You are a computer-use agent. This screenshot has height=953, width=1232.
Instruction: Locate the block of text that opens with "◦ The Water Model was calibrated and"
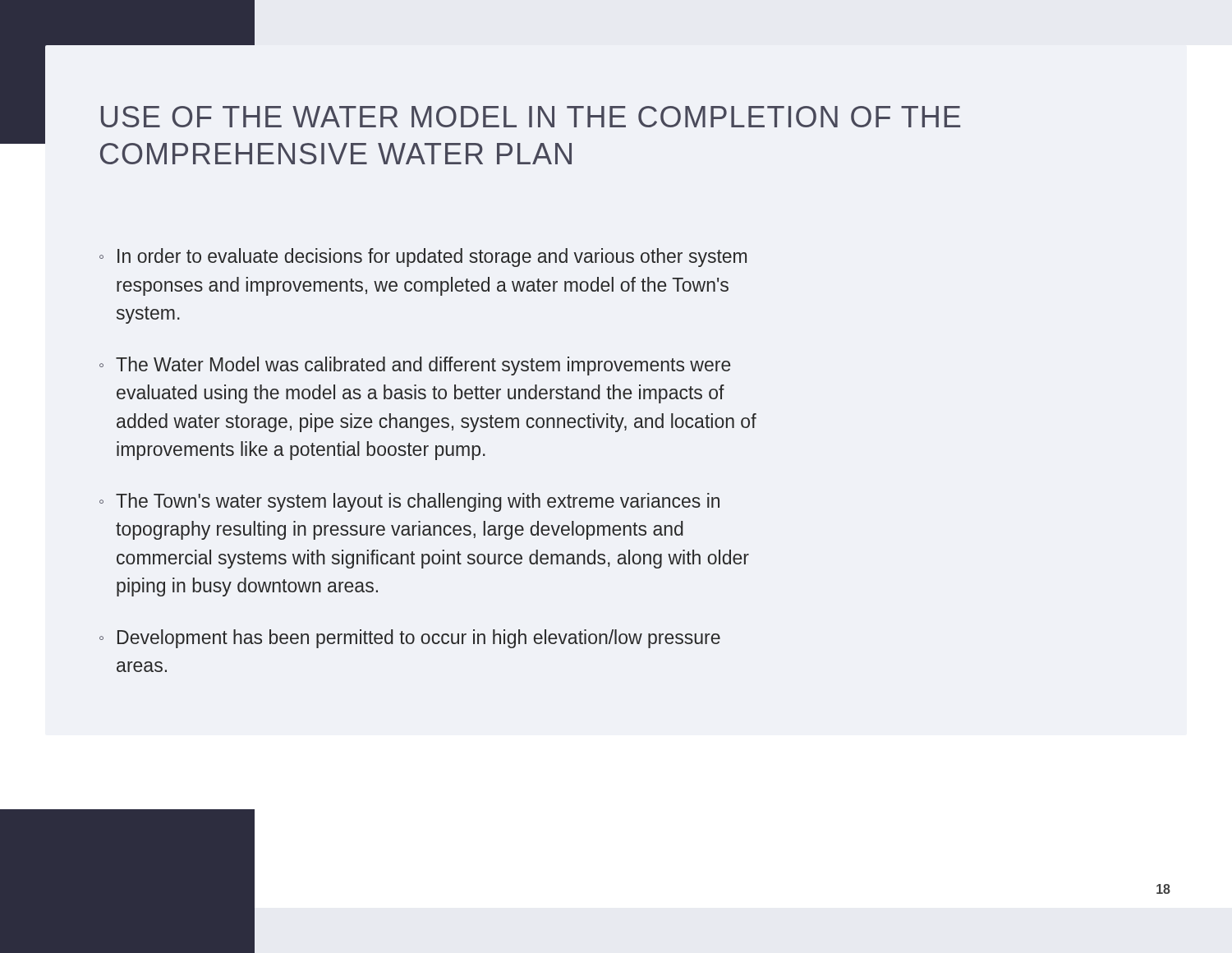[x=427, y=407]
